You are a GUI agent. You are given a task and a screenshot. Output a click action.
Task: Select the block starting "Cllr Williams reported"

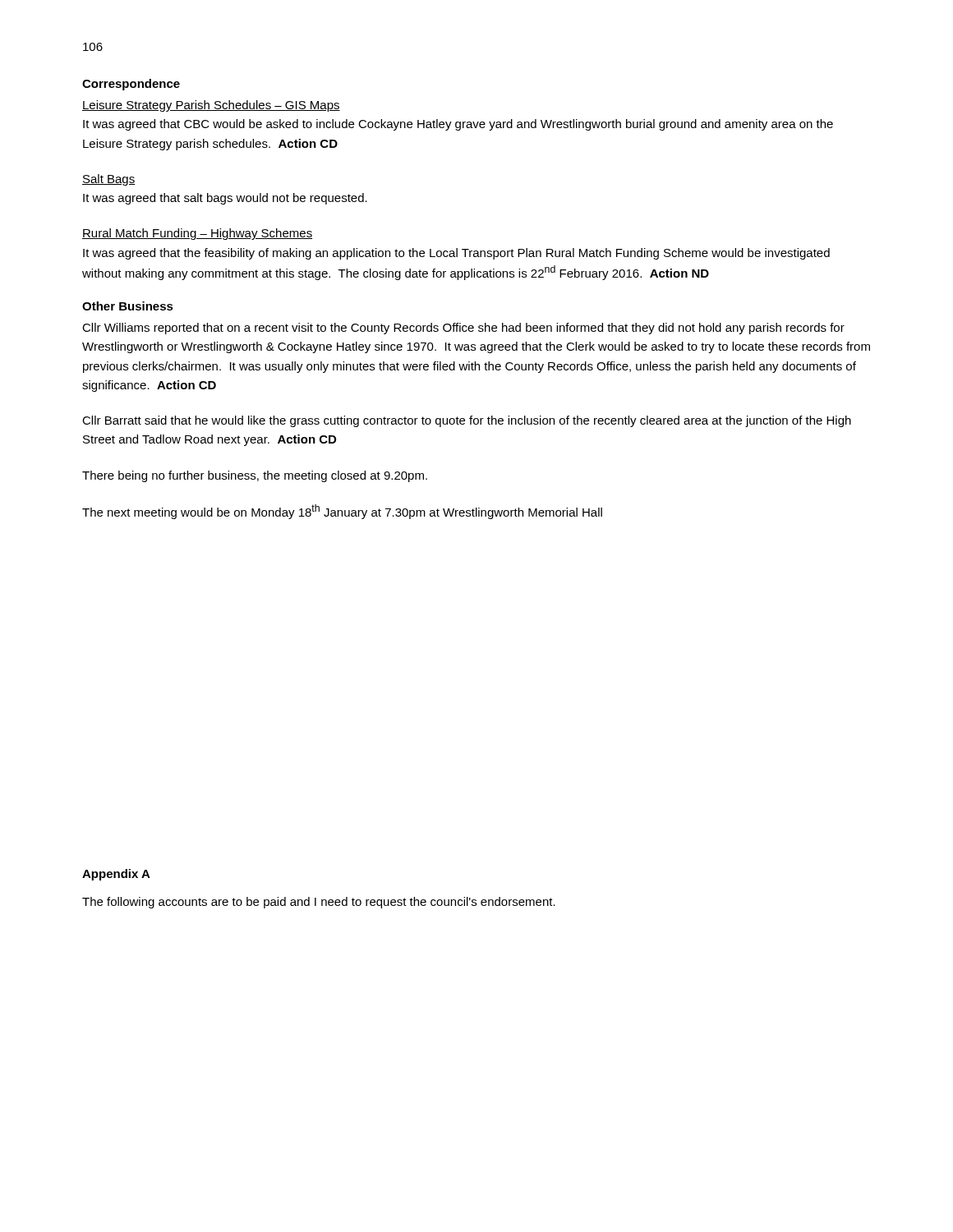pos(476,356)
